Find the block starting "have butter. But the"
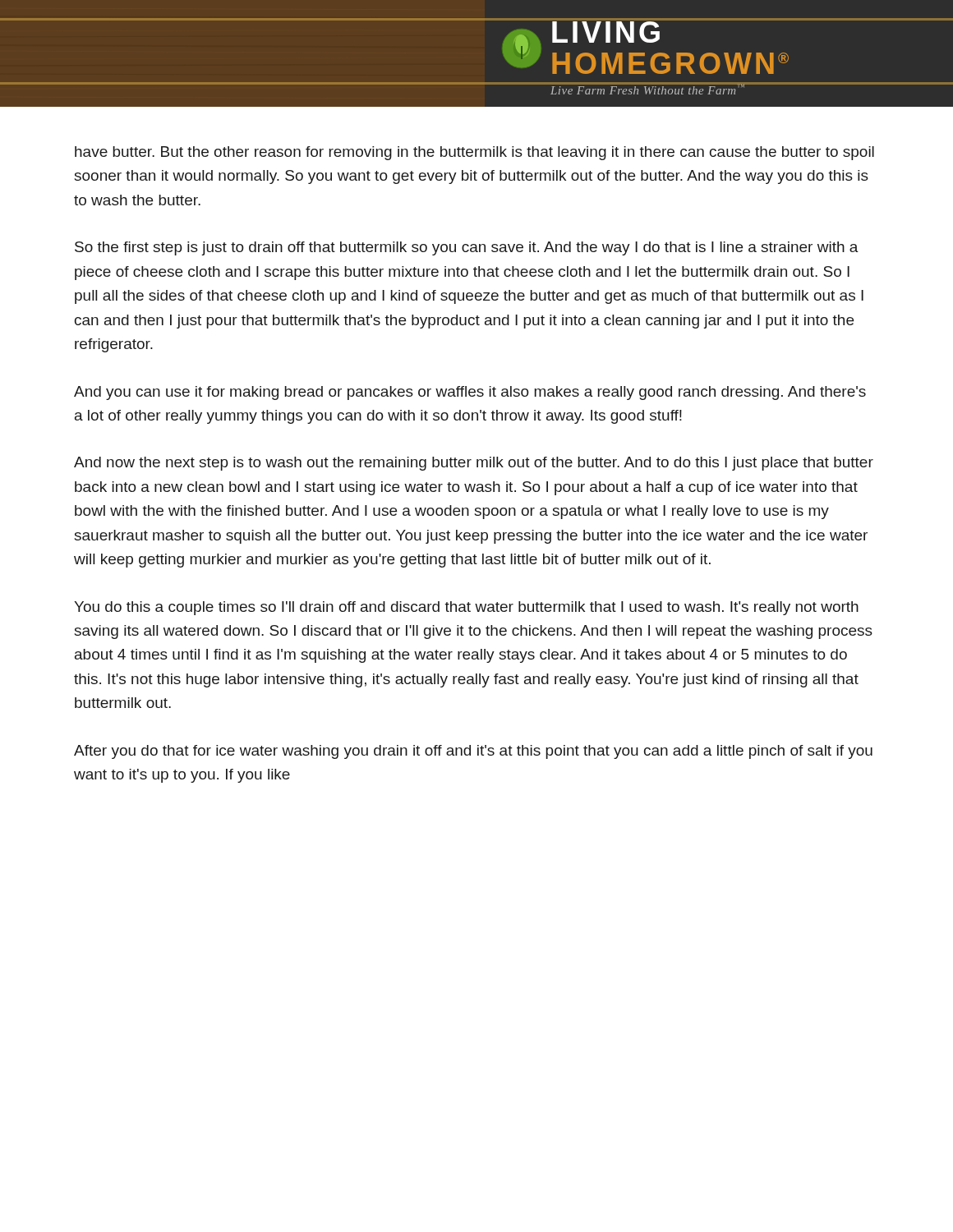The width and height of the screenshot is (953, 1232). (x=474, y=176)
